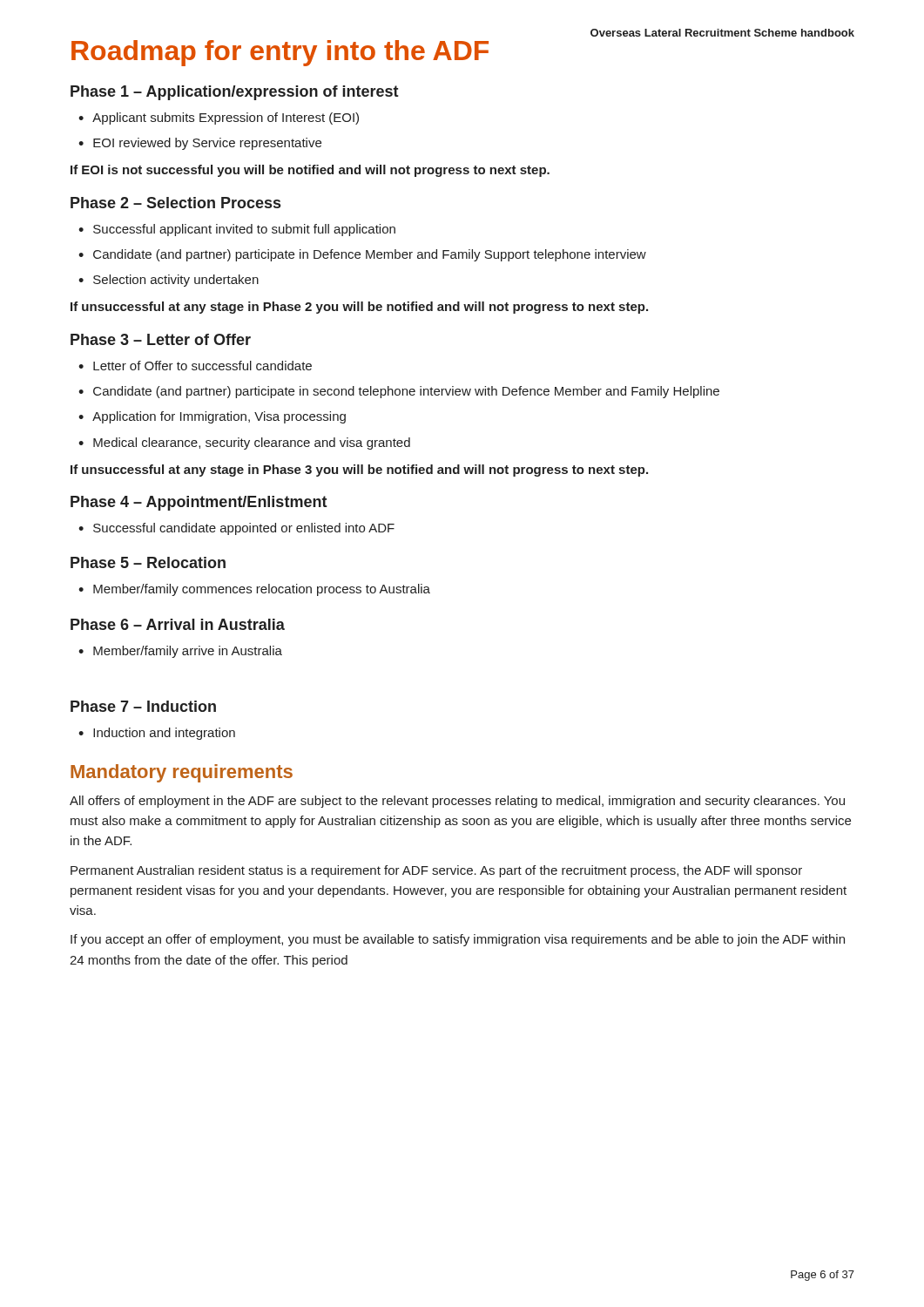Point to the region starting "Phase 1 –"

(x=235, y=93)
